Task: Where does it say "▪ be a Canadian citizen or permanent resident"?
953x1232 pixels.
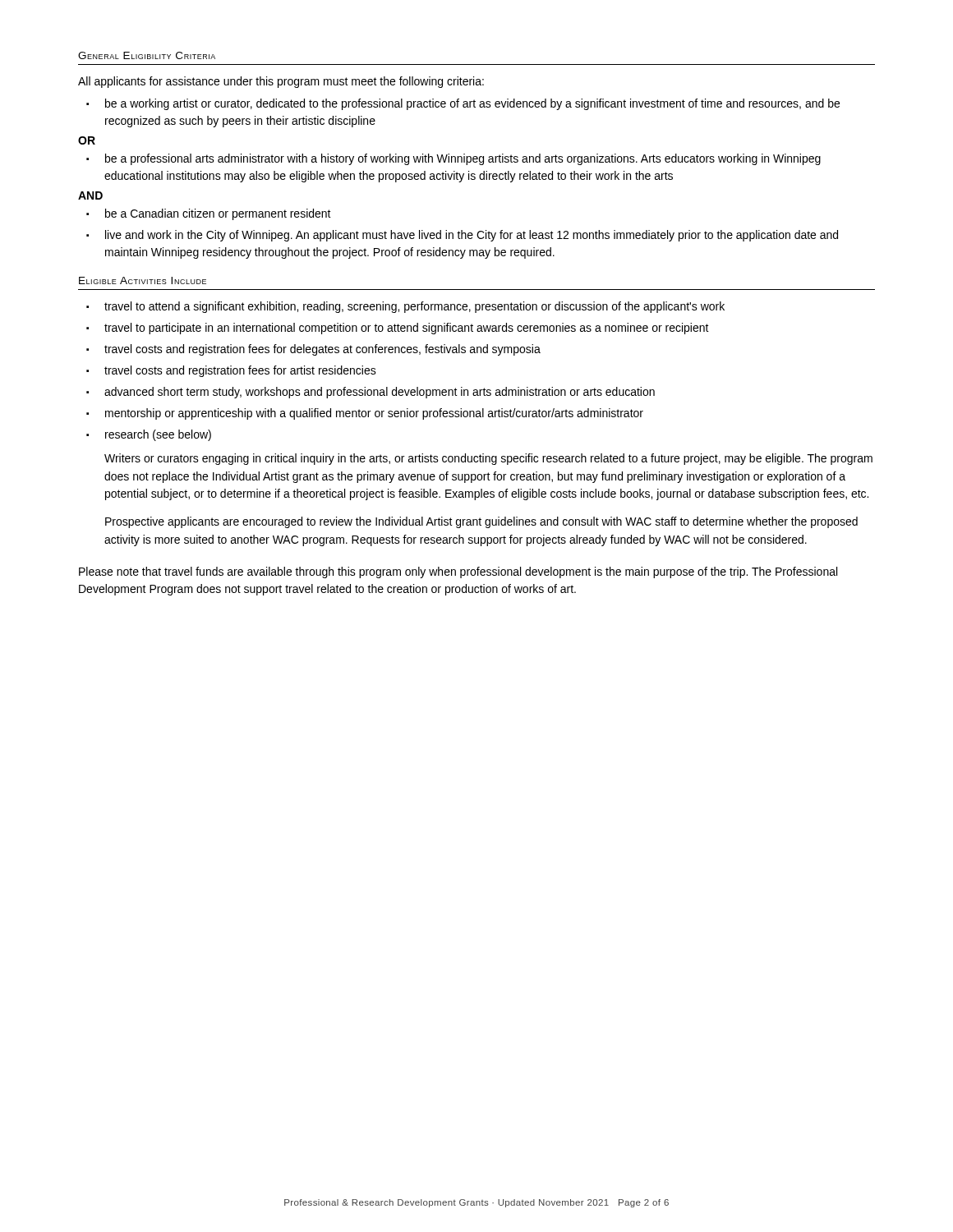Action: pyautogui.click(x=209, y=214)
